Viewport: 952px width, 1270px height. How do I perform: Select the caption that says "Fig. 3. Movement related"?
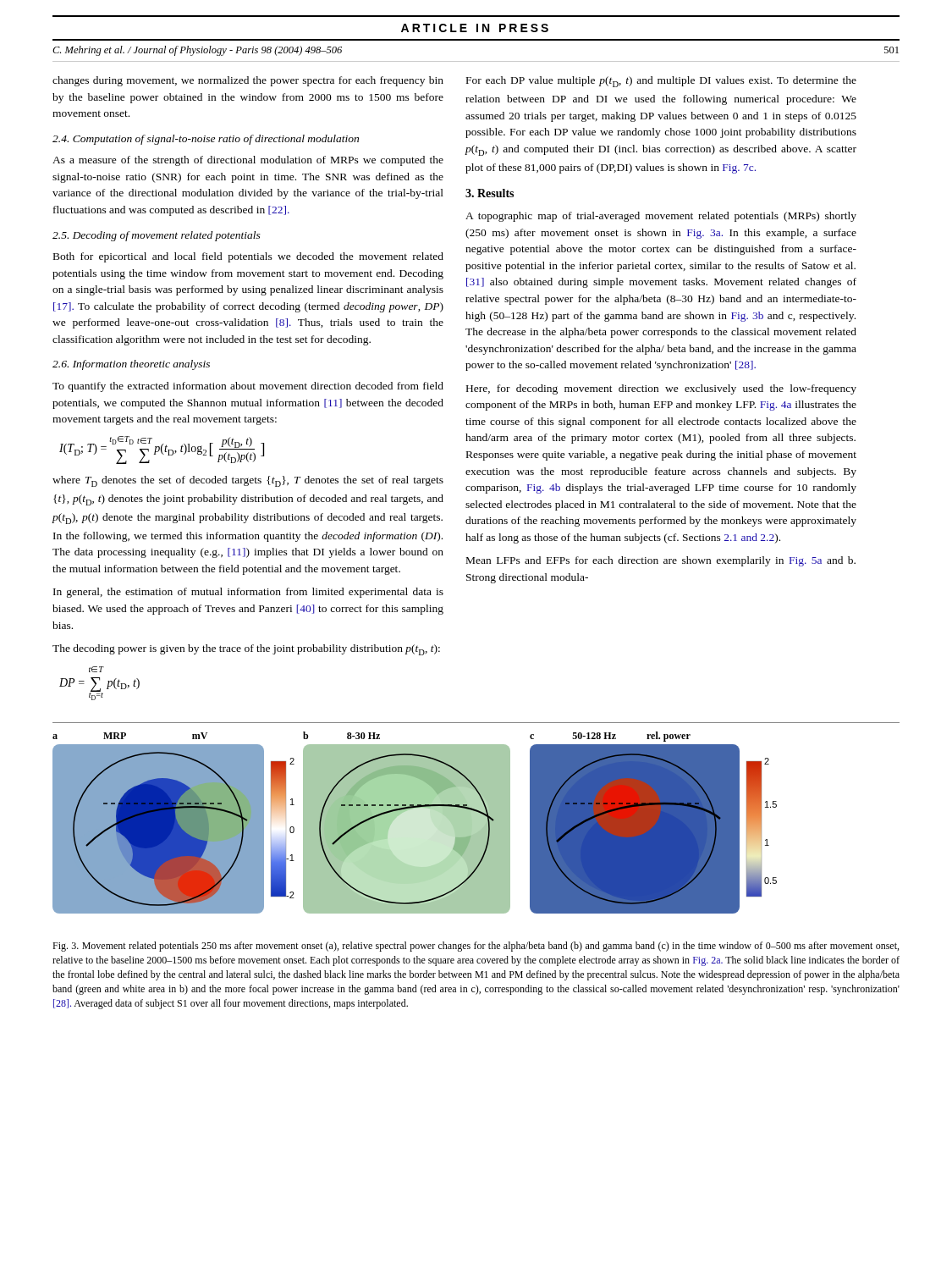[x=476, y=974]
